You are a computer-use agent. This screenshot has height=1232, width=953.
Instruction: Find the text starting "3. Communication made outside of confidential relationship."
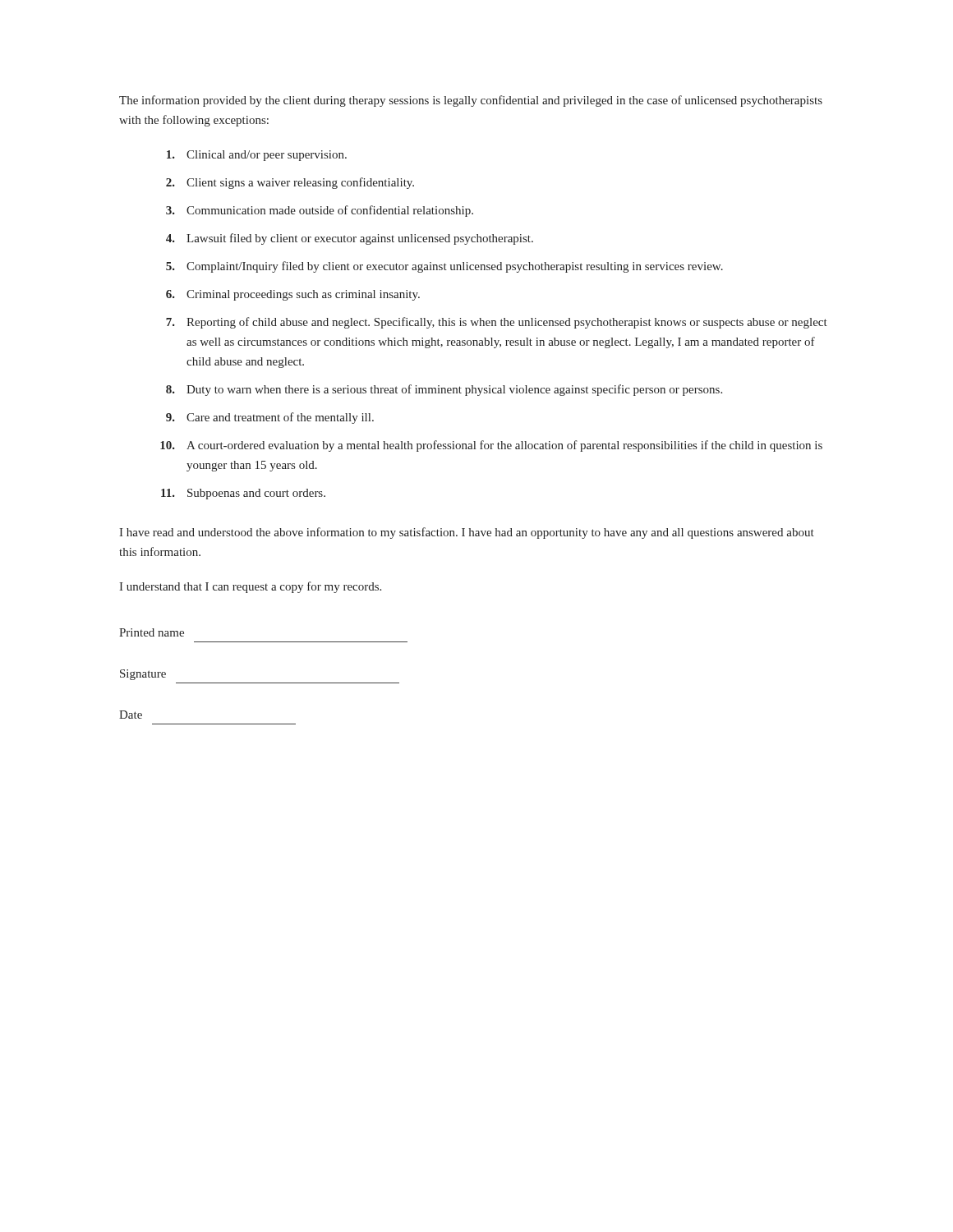320,211
